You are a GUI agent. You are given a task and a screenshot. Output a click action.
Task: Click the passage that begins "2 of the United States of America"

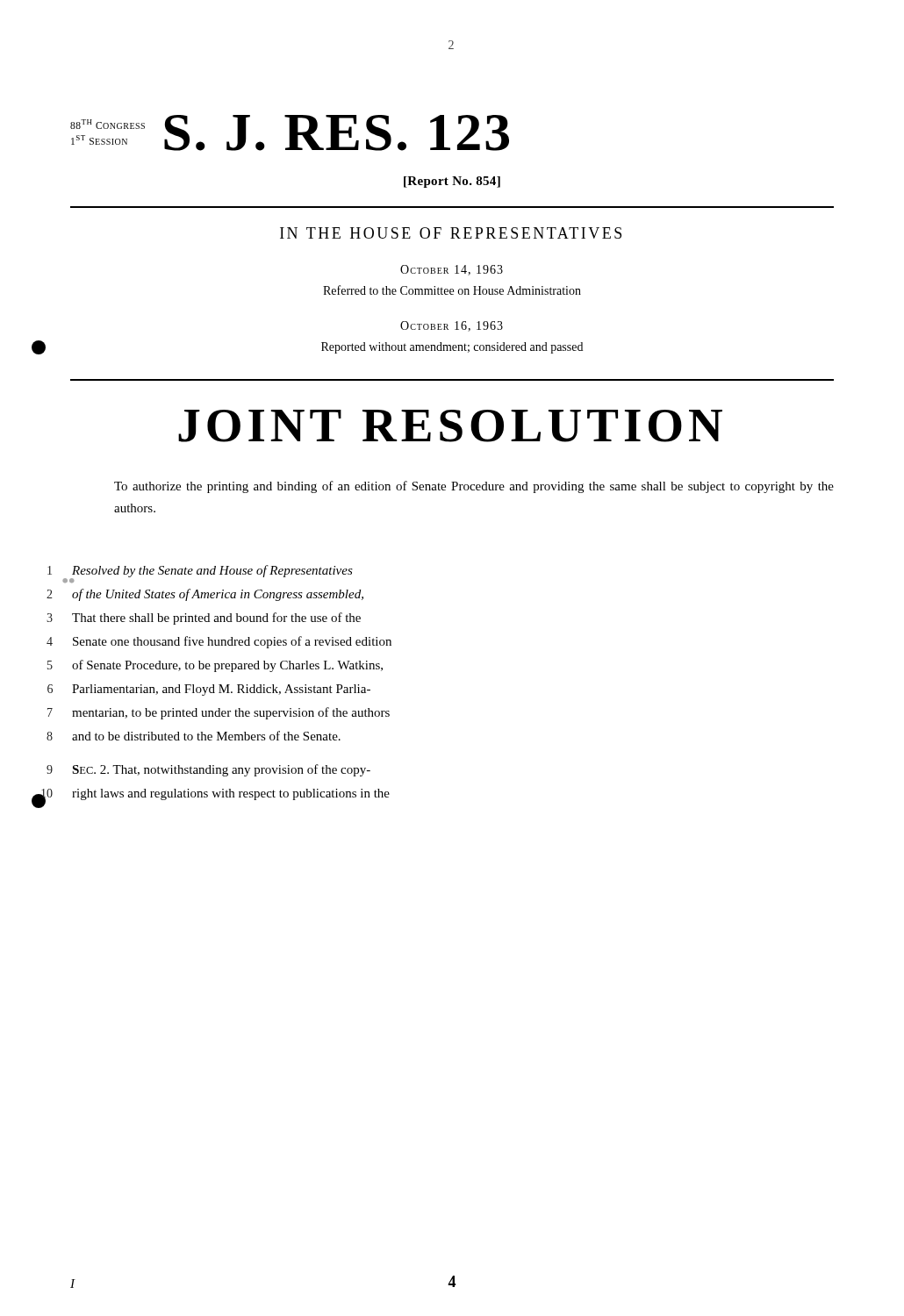(x=205, y=595)
